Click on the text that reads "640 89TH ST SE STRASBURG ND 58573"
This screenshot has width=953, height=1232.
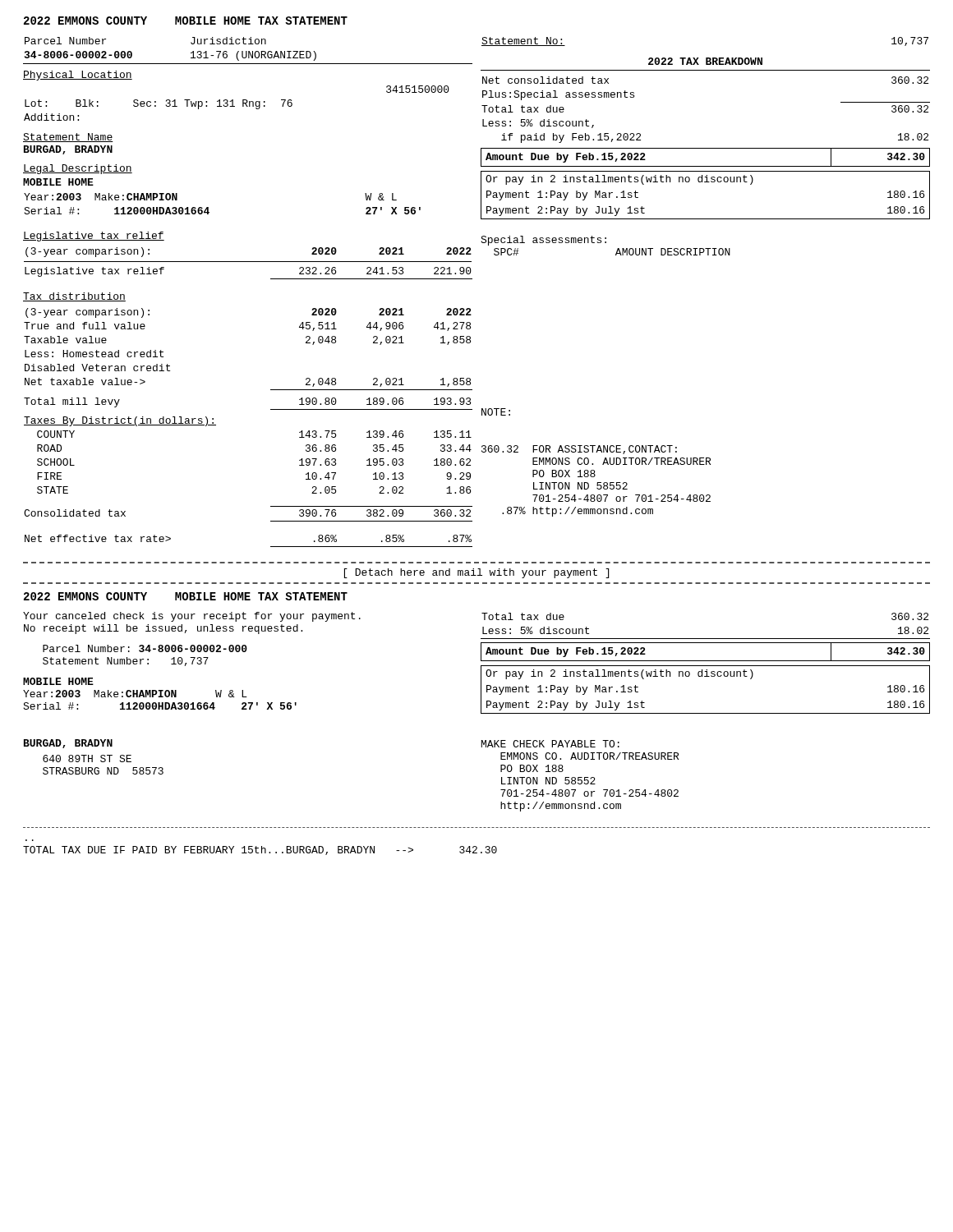coord(93,765)
